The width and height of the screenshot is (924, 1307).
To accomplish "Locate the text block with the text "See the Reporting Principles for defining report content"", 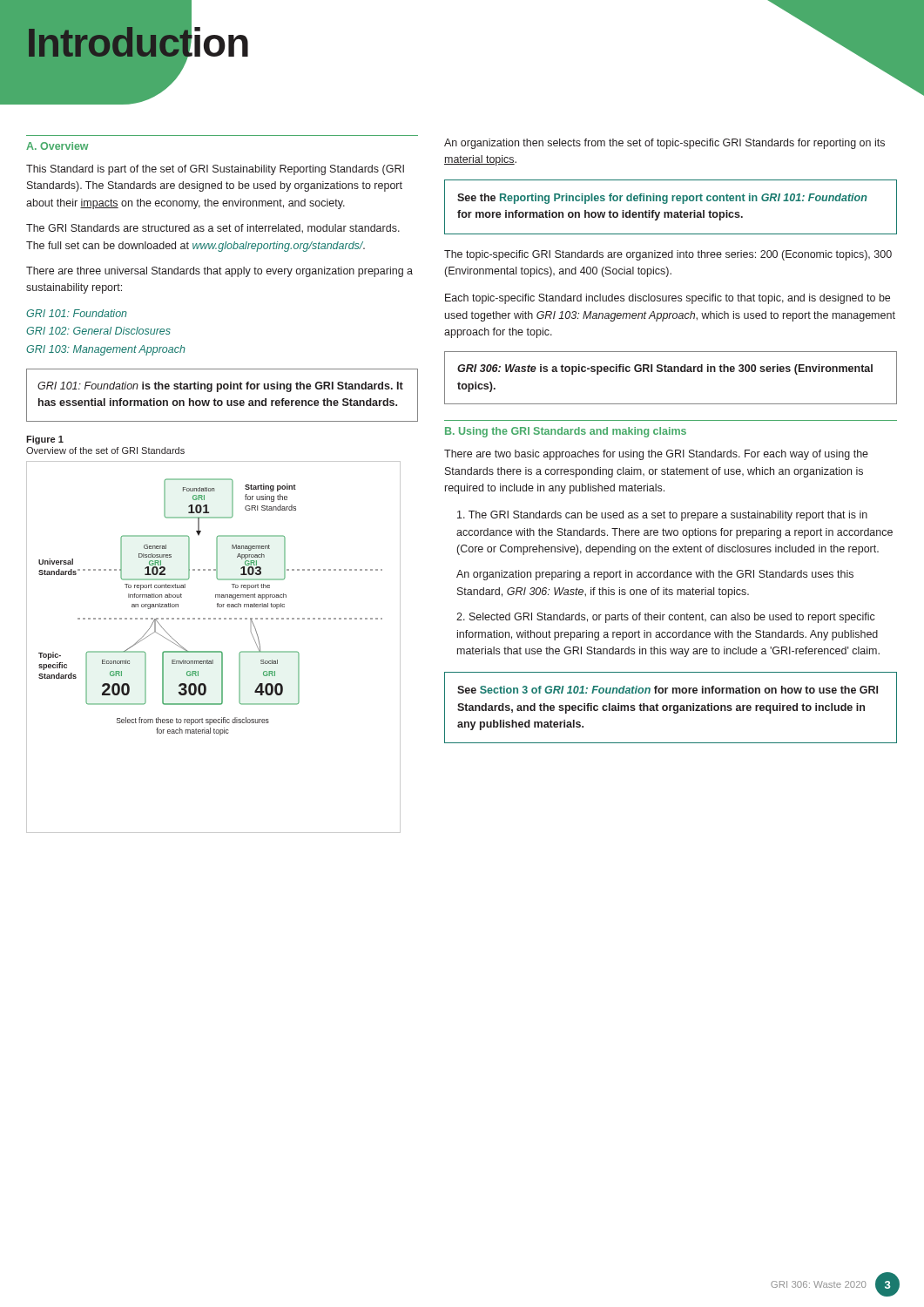I will coord(662,206).
